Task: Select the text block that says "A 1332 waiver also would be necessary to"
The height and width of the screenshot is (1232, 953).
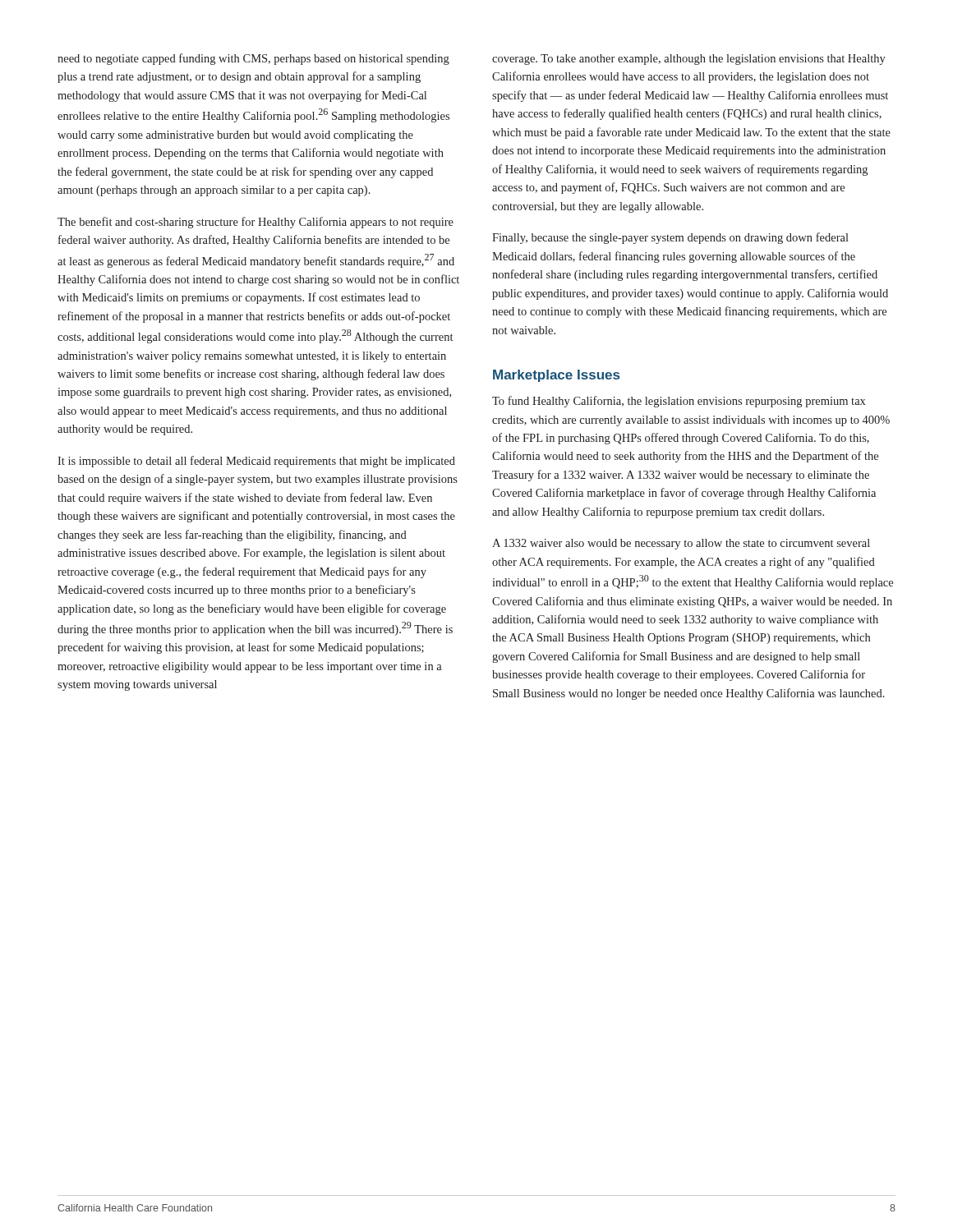Action: [694, 618]
